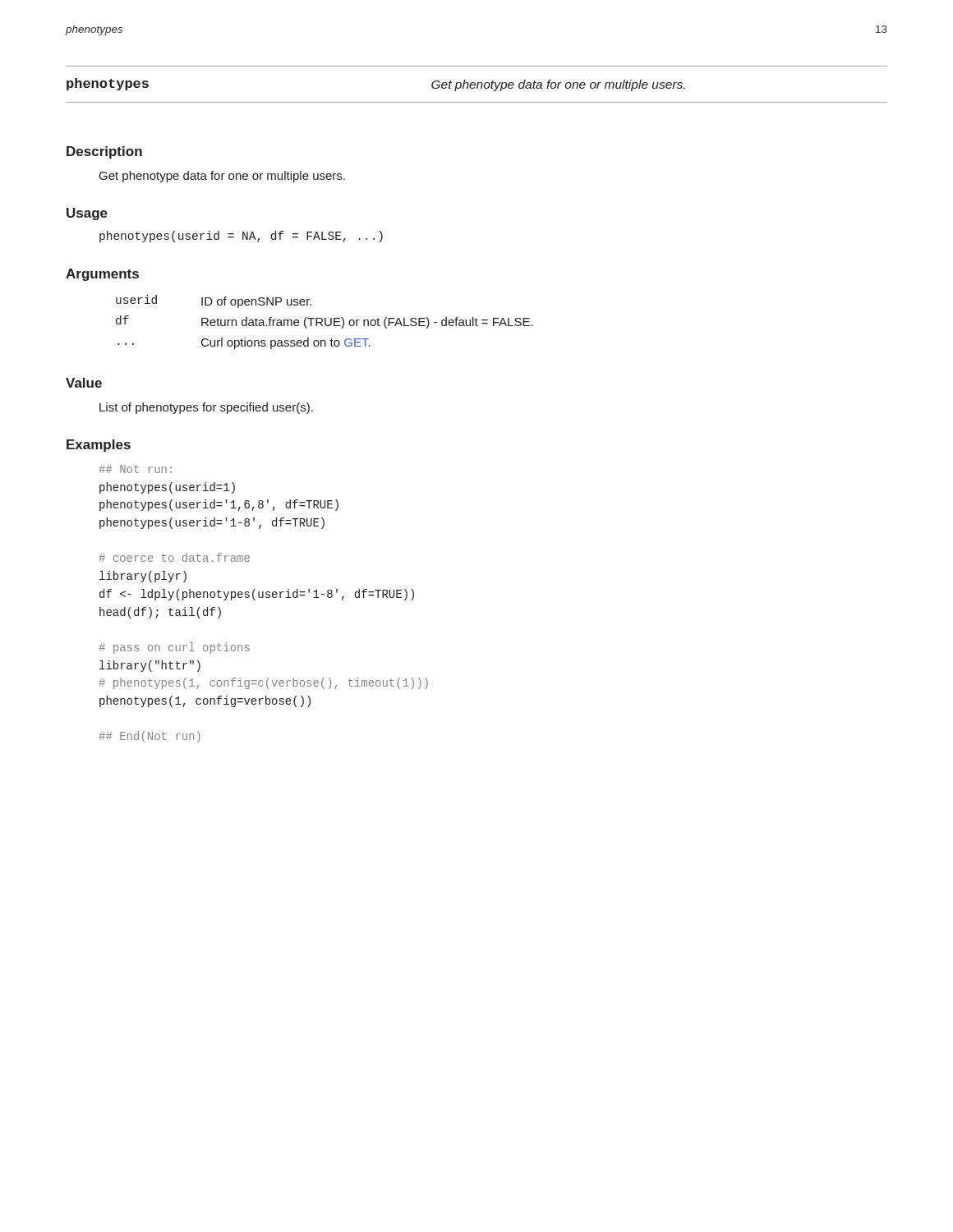
Task: Point to the block beginning "df Return data.frame (TRUE) or not (FALSE)"
Action: (334, 322)
